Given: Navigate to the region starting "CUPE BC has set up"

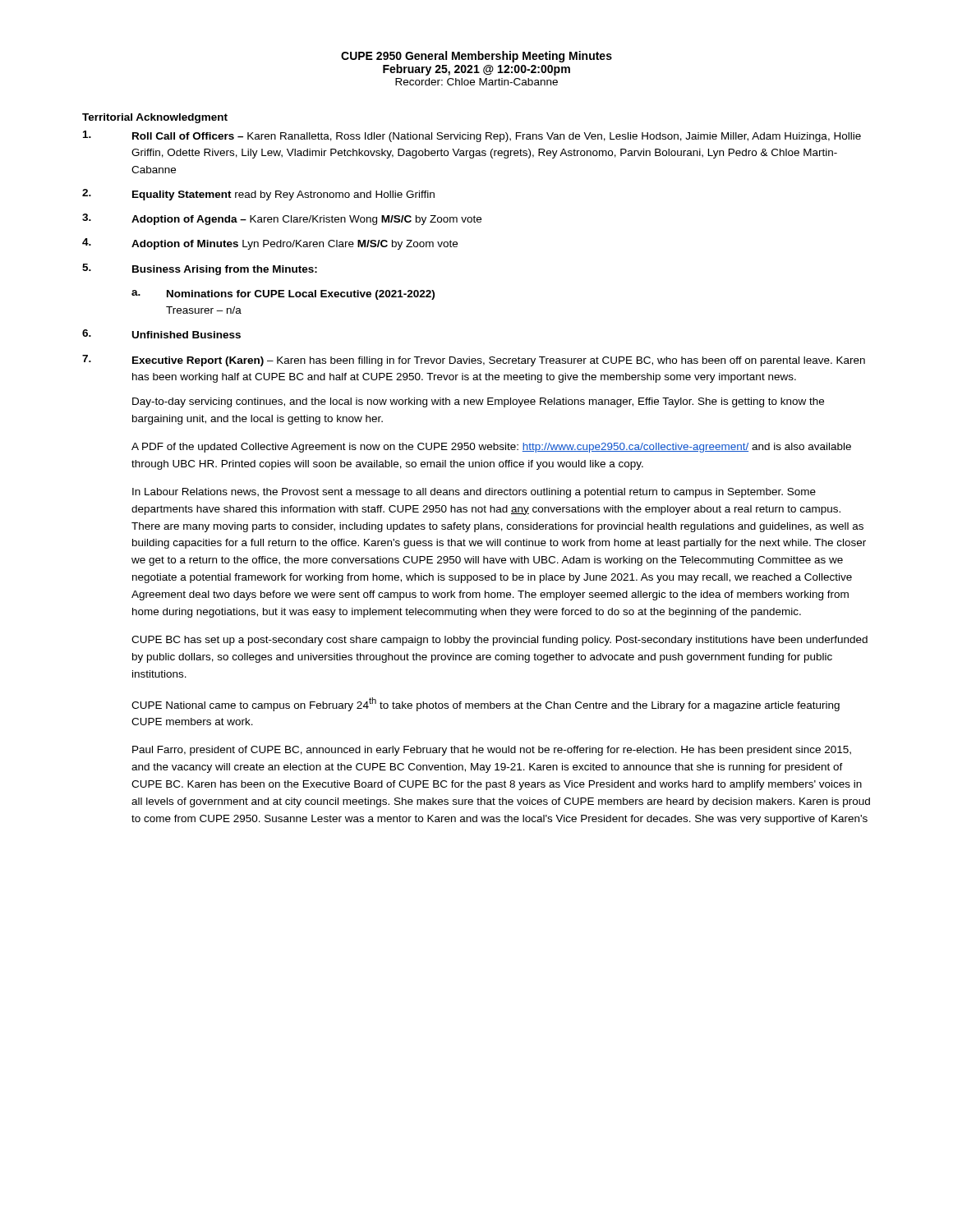Looking at the screenshot, I should (x=500, y=657).
